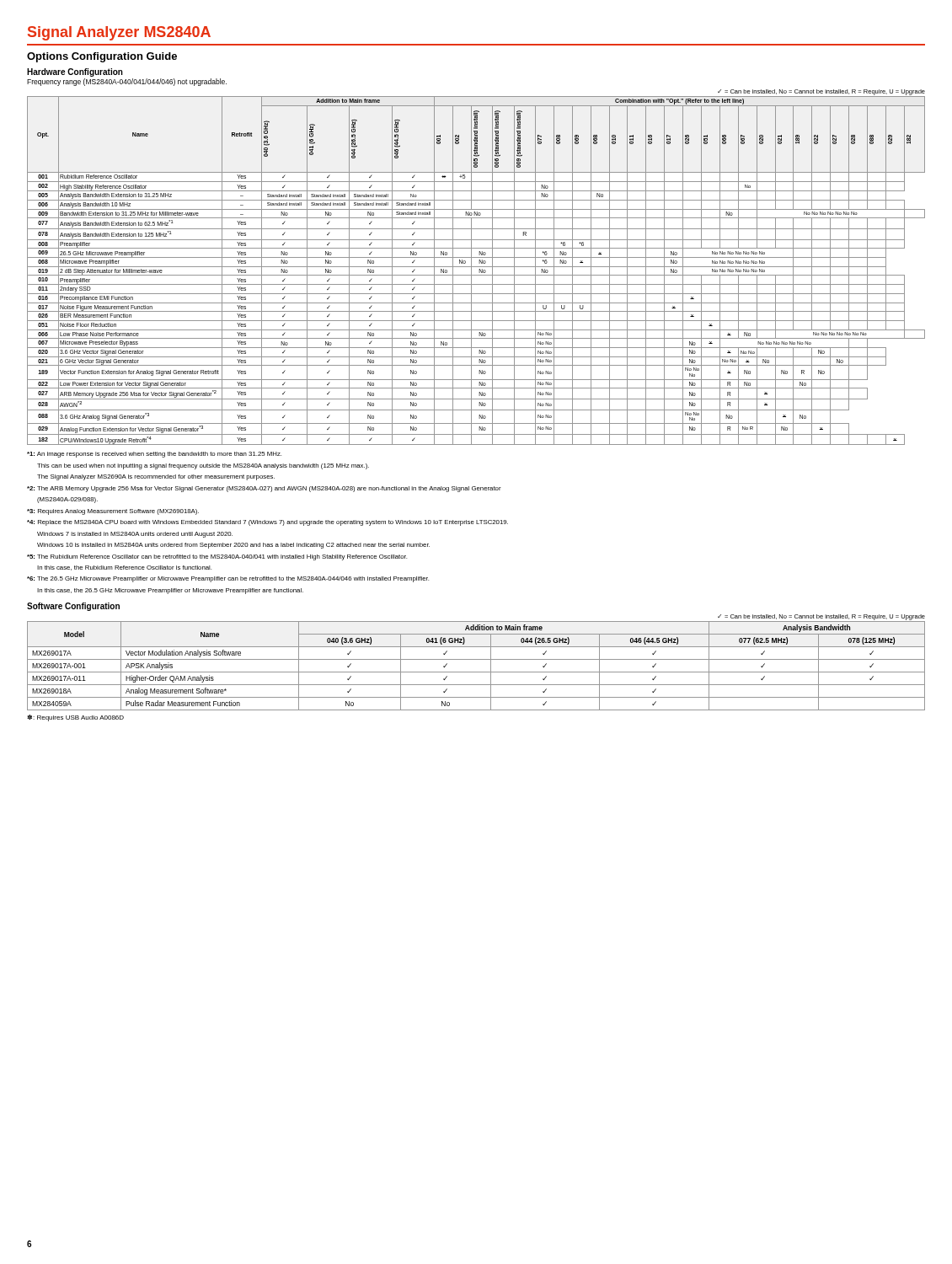Point to the text starting "Hardware Configuration"
Image resolution: width=952 pixels, height=1264 pixels.
tap(75, 72)
